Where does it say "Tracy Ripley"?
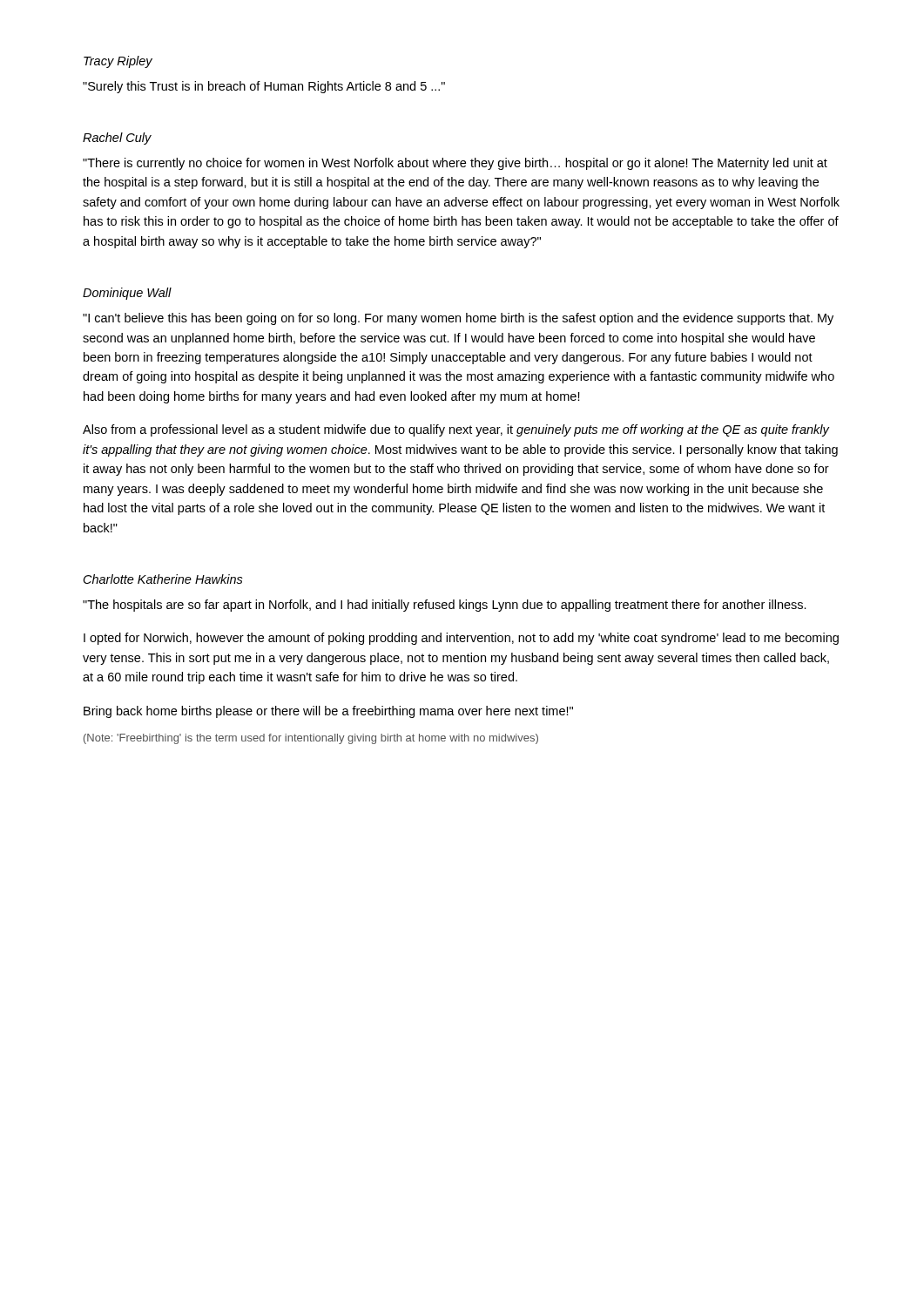Viewport: 924px width, 1307px height. (117, 61)
